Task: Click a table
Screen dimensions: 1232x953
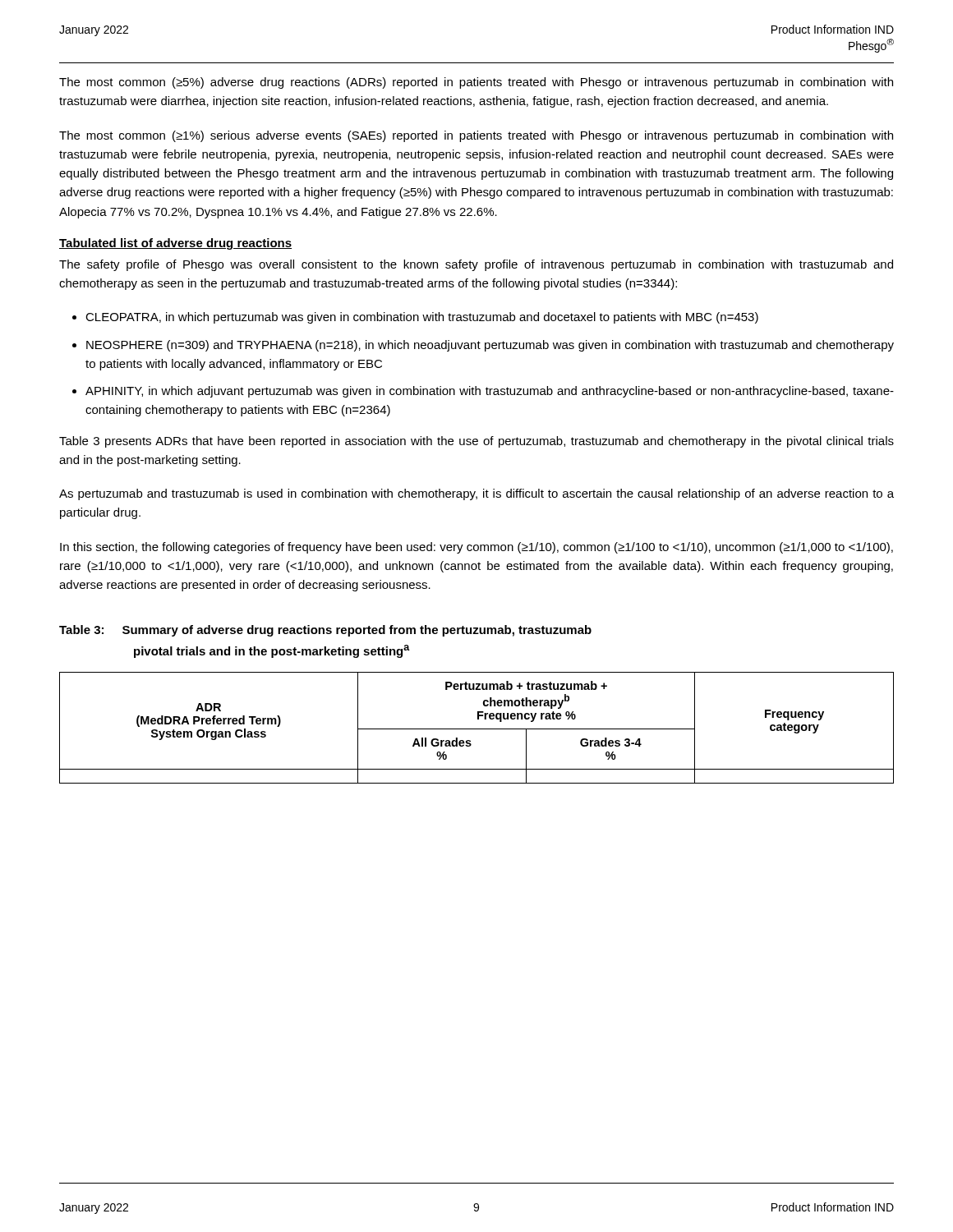Action: pos(476,727)
